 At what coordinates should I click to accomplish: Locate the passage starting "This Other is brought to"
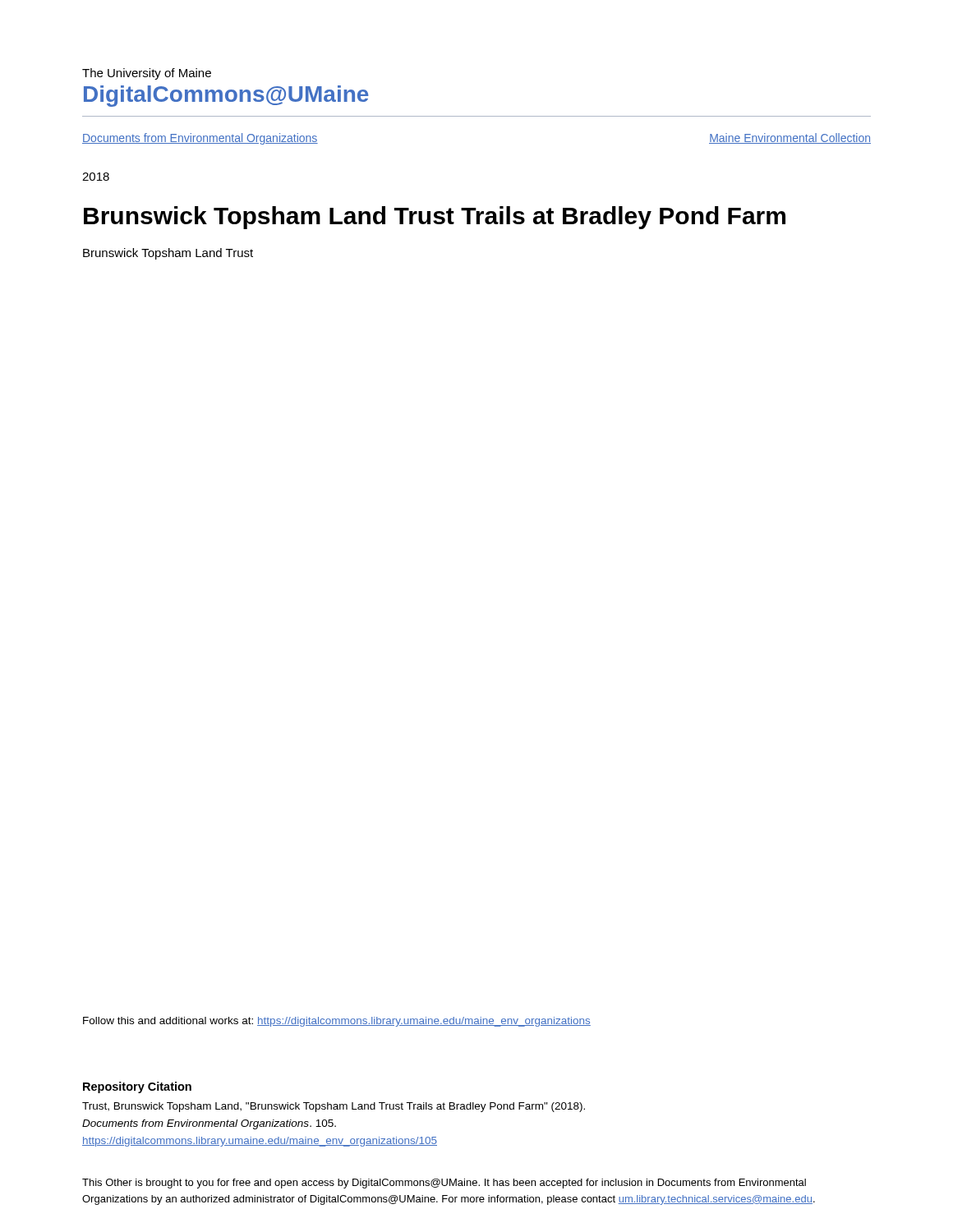pos(449,1190)
